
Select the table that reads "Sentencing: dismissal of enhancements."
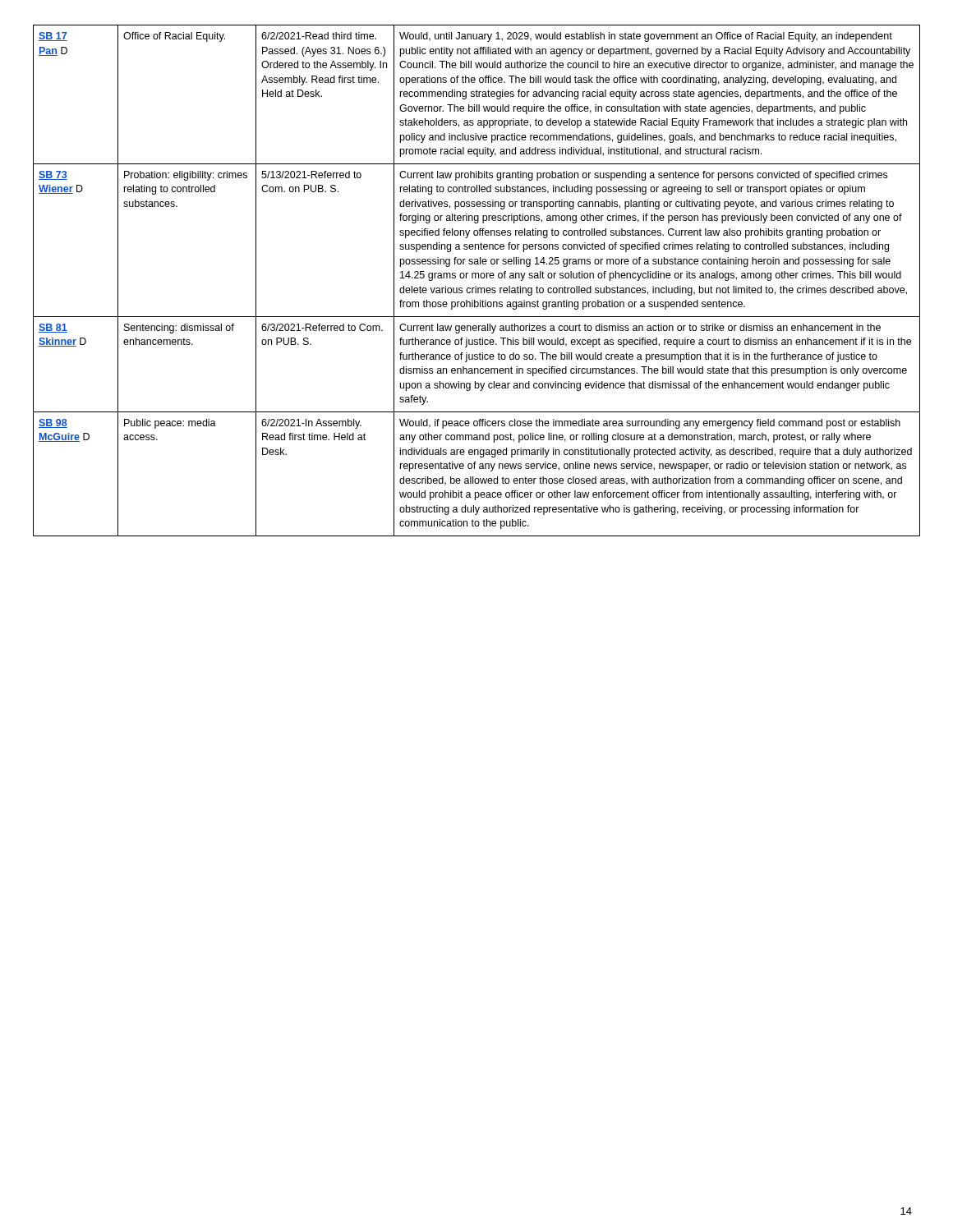pos(476,280)
